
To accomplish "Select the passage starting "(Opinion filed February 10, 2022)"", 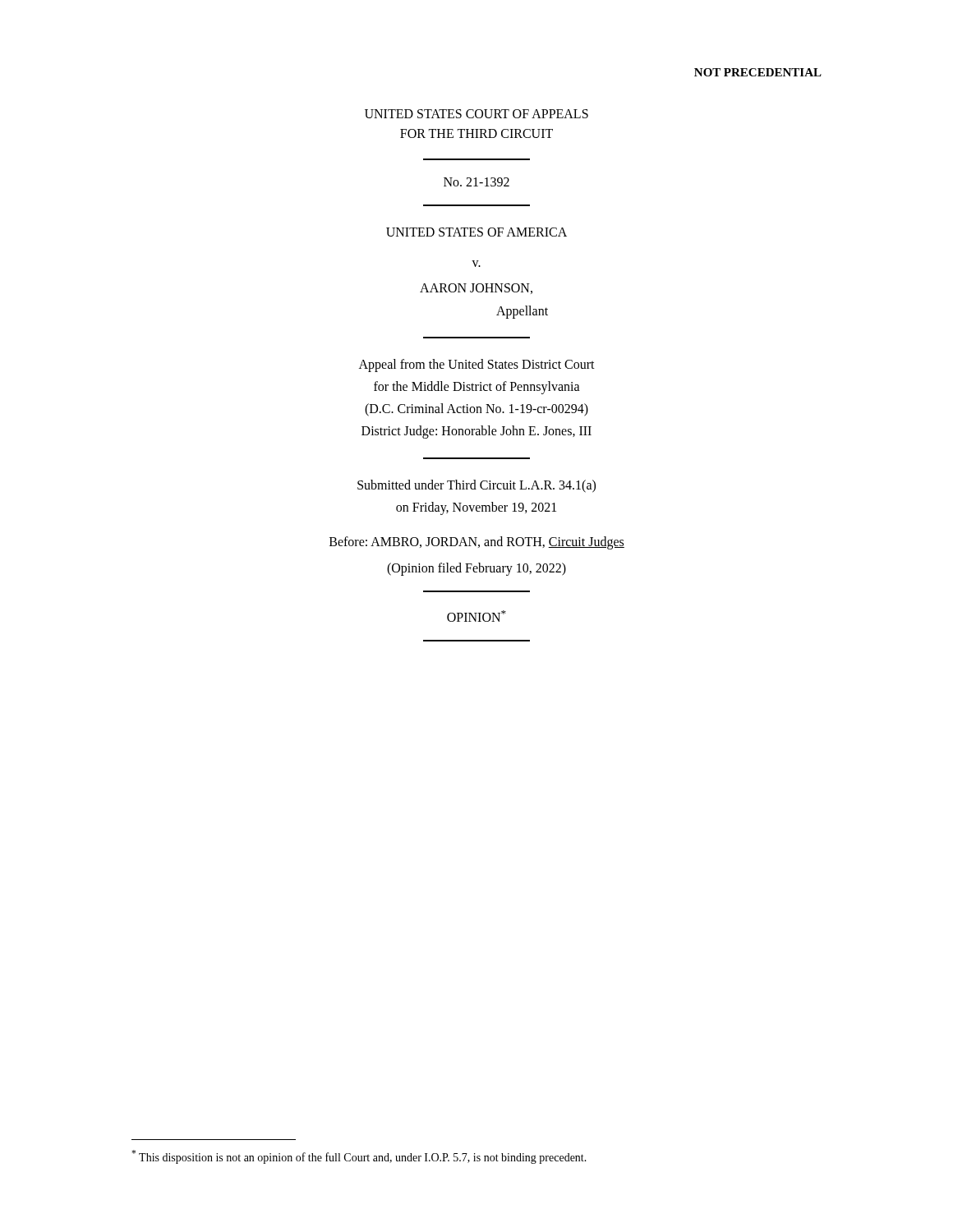I will tap(476, 568).
